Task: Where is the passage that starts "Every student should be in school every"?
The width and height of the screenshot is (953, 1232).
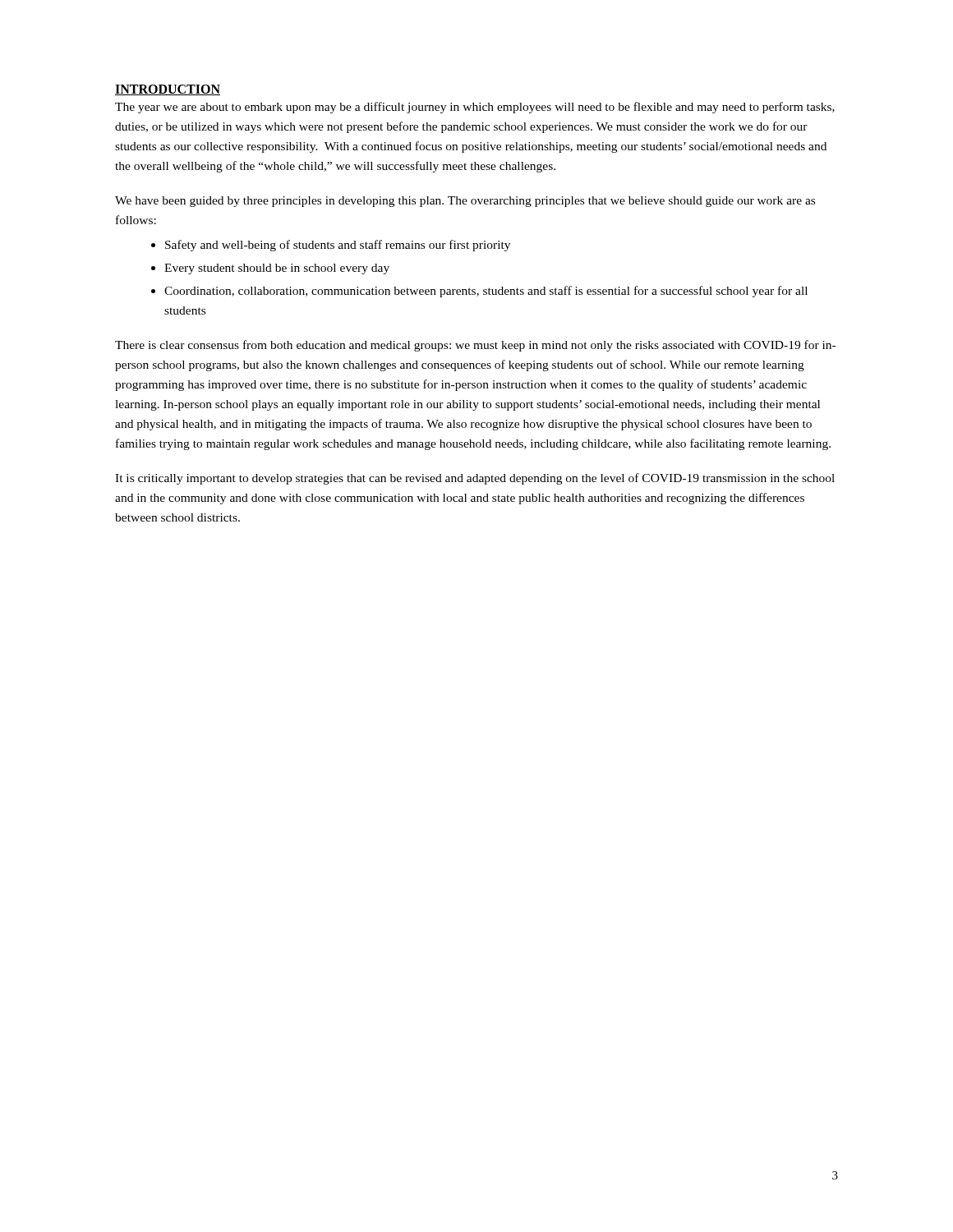Action: [277, 267]
